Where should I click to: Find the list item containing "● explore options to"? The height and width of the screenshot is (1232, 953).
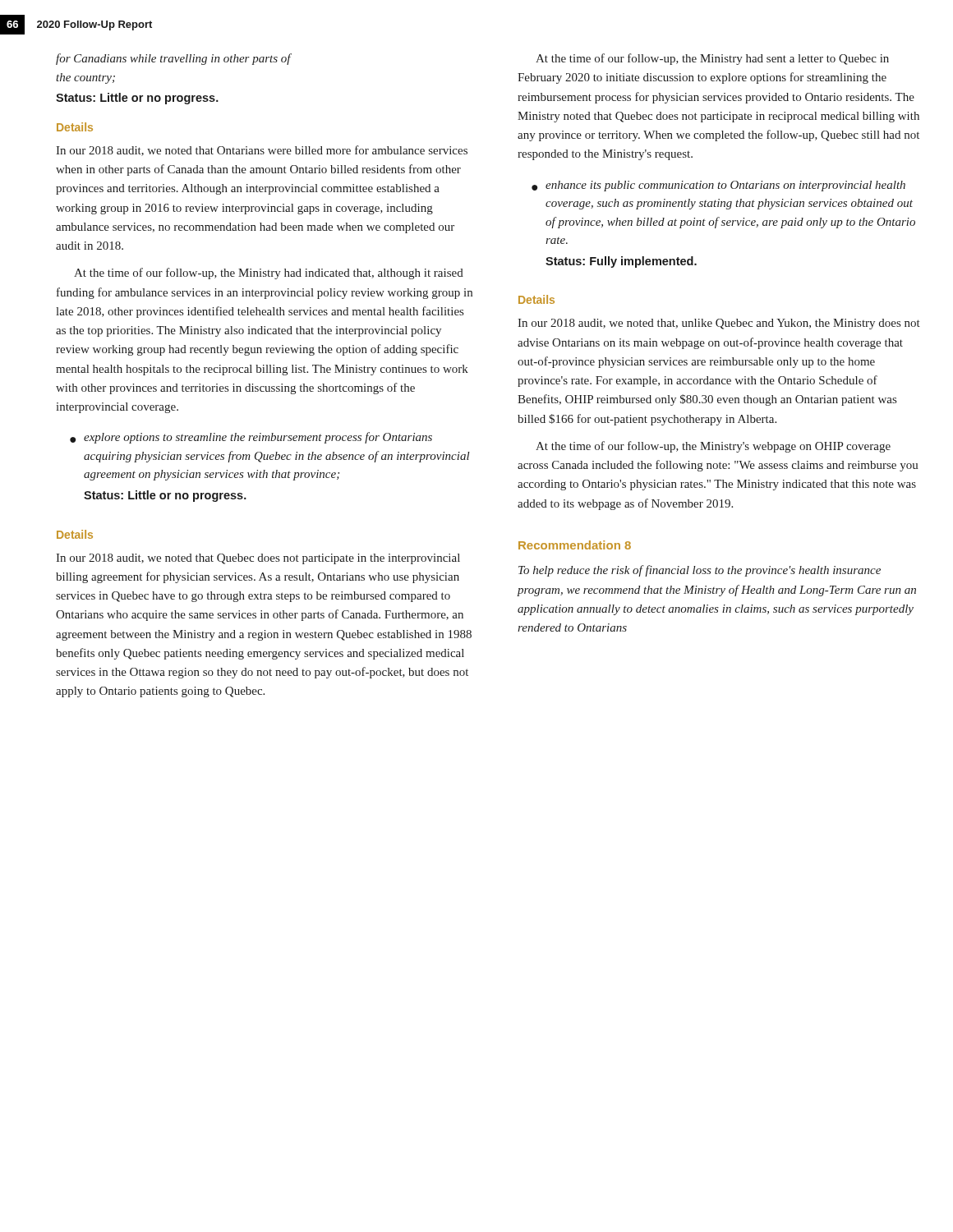coord(272,471)
